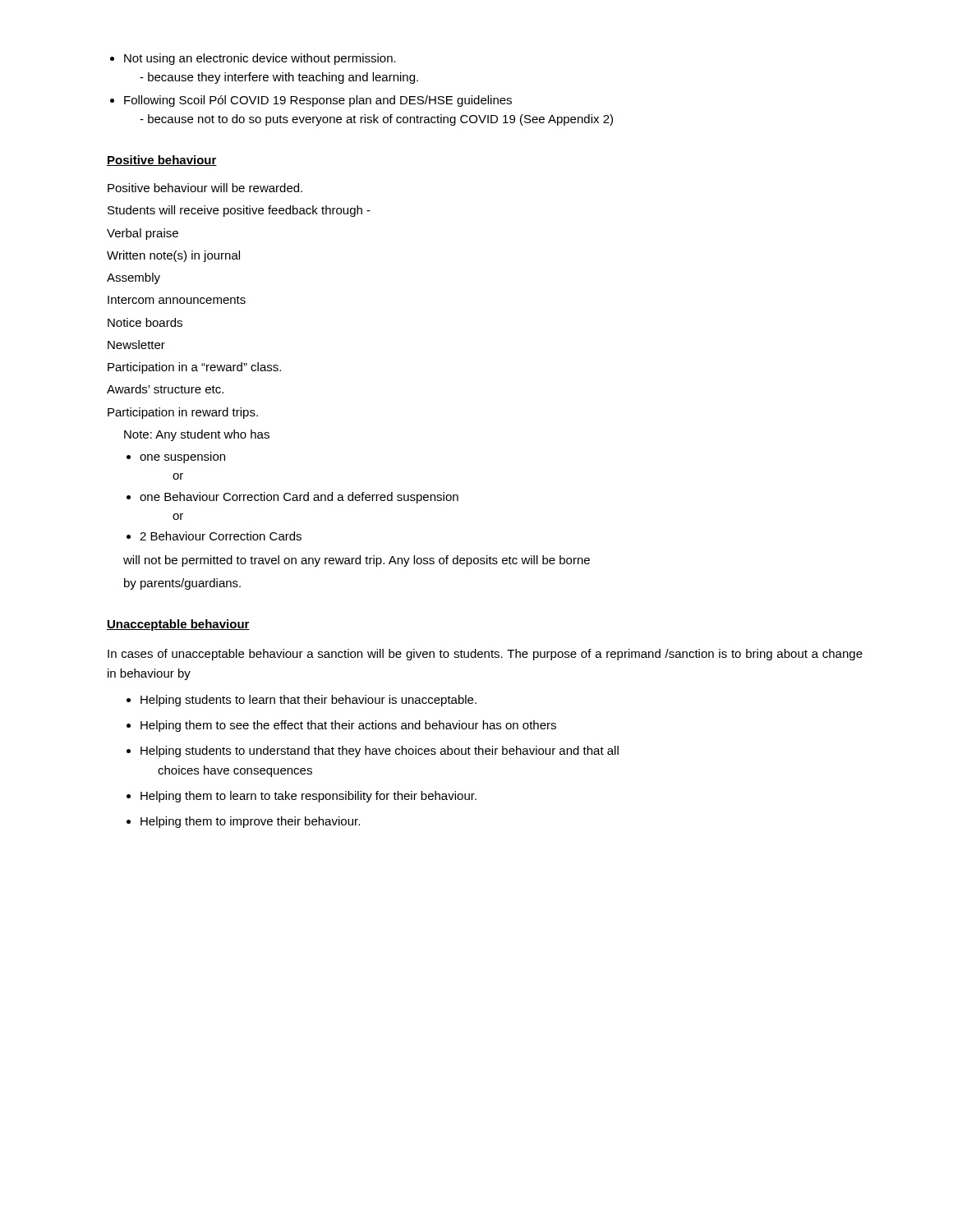This screenshot has height=1232, width=953.
Task: Click on the element starting "Not using an electronic device without"
Action: 260,59
